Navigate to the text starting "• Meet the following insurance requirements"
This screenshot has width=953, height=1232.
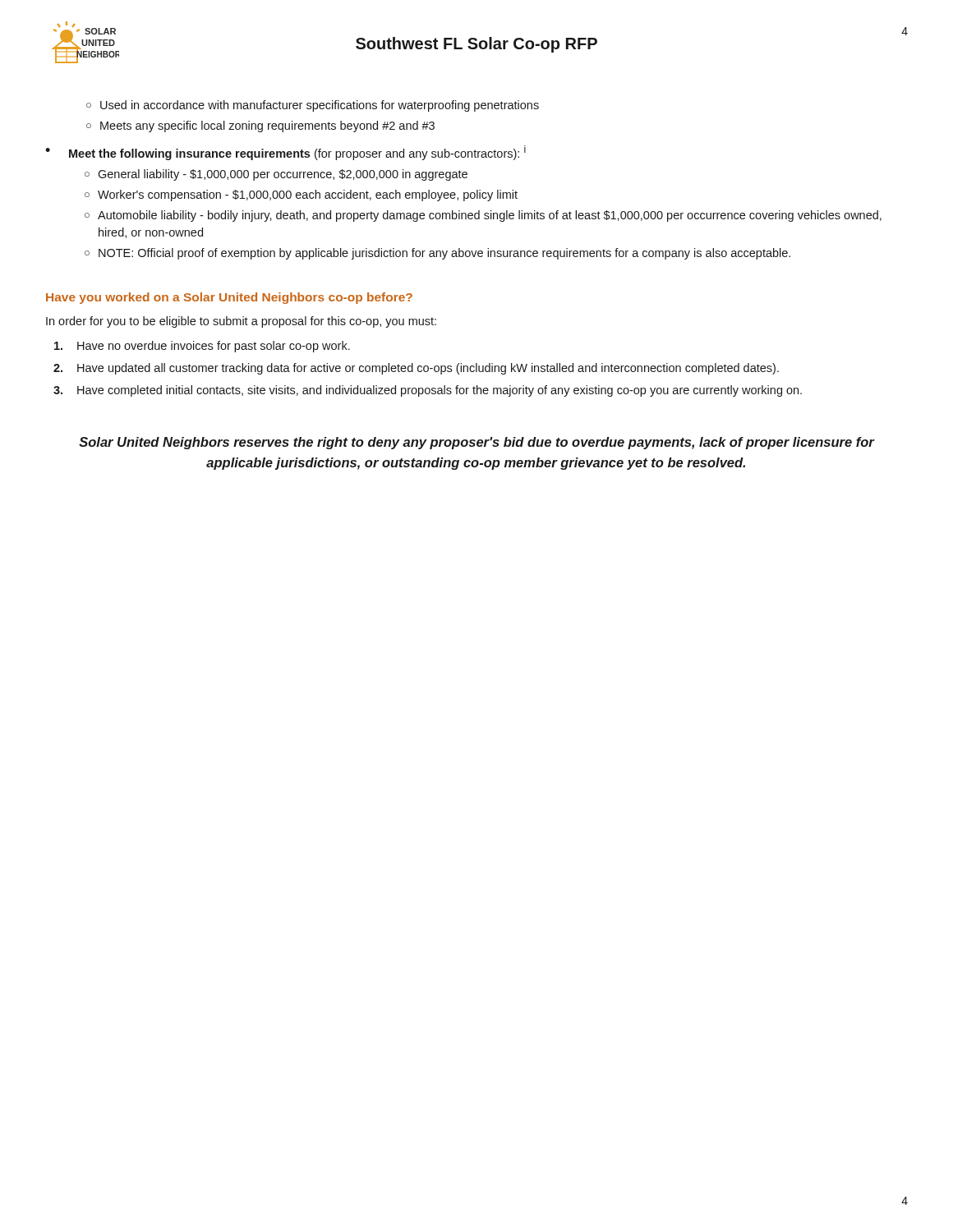tap(476, 204)
